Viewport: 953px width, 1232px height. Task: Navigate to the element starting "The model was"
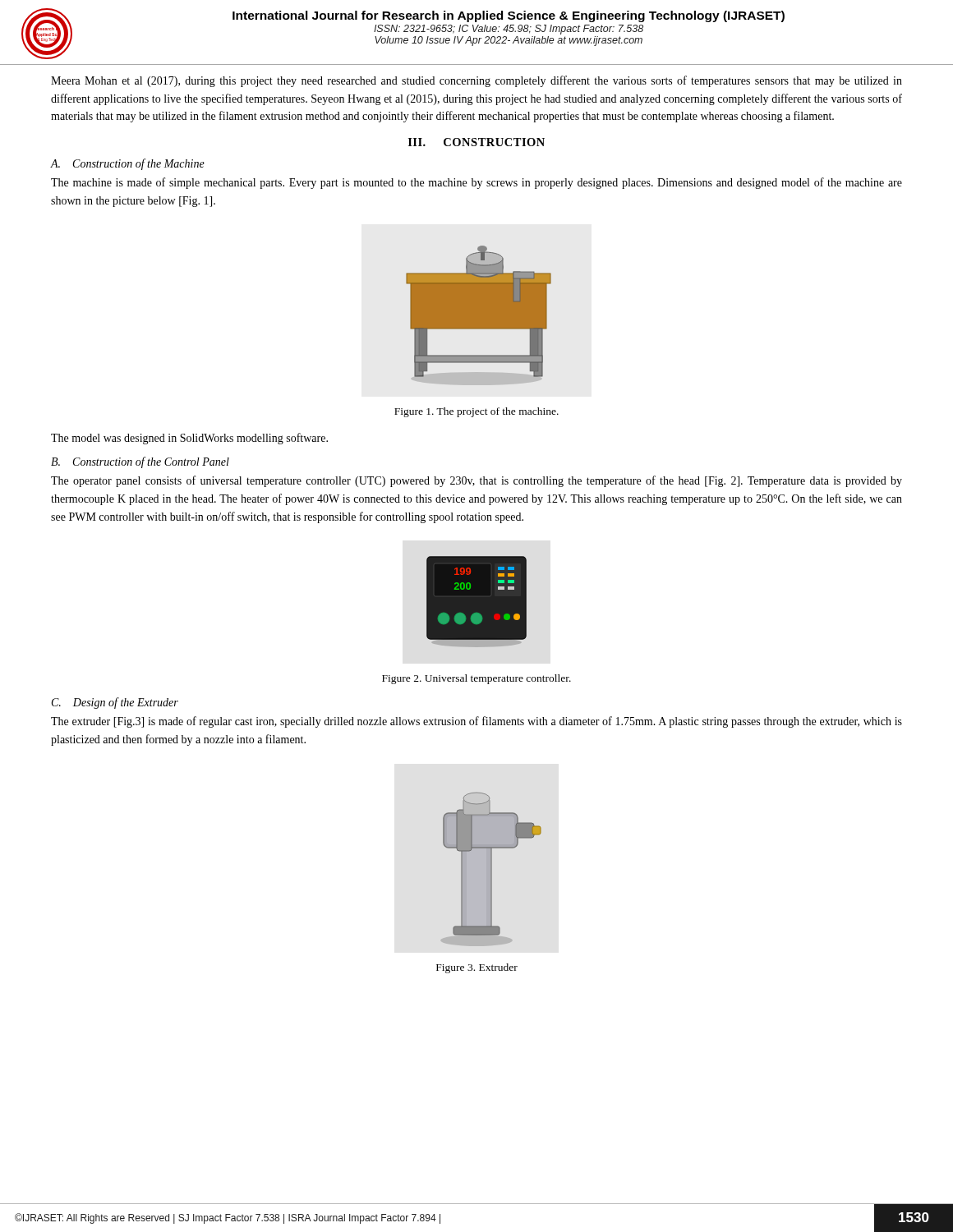coord(190,439)
